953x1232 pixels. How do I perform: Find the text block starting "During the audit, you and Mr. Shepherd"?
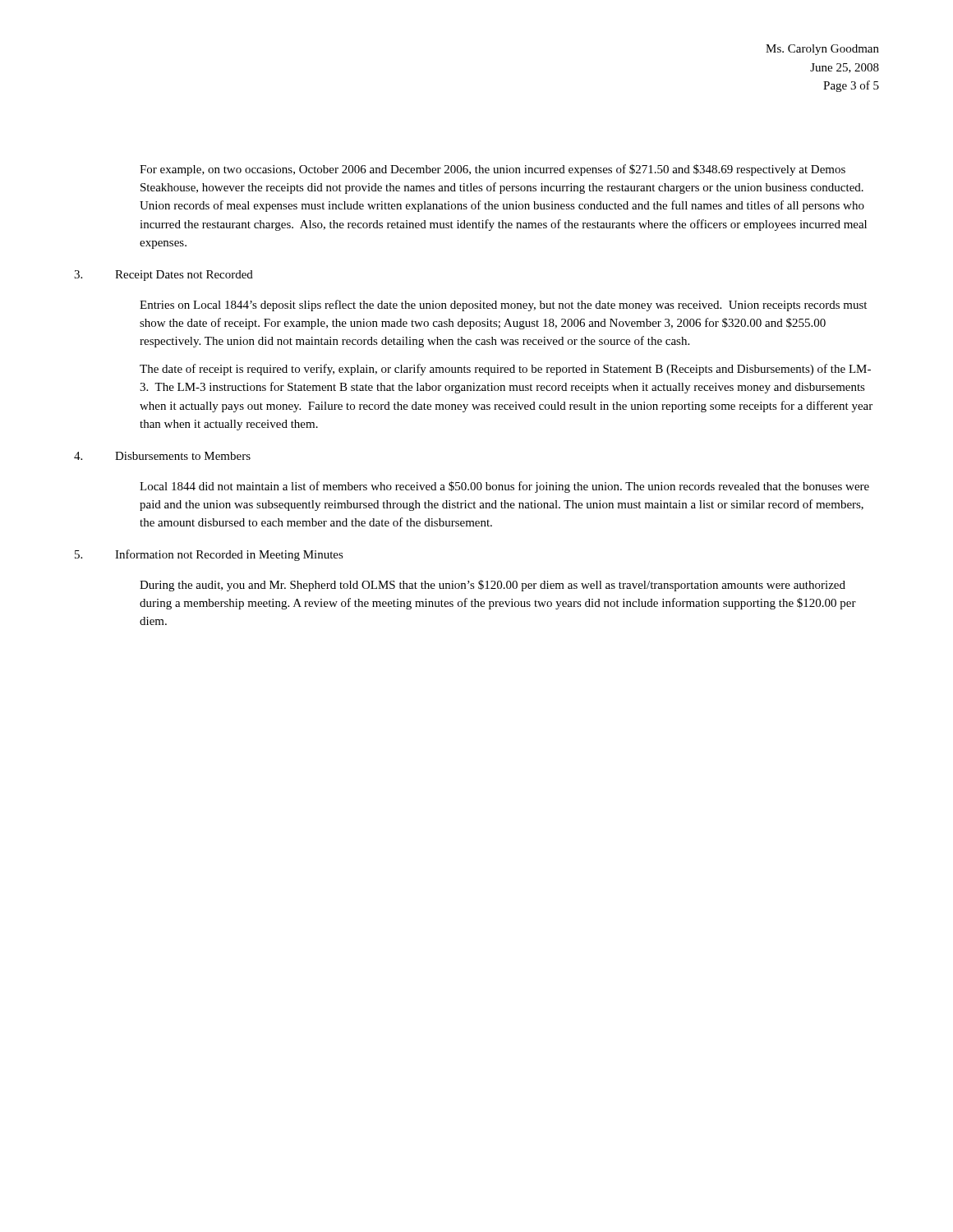click(x=498, y=603)
